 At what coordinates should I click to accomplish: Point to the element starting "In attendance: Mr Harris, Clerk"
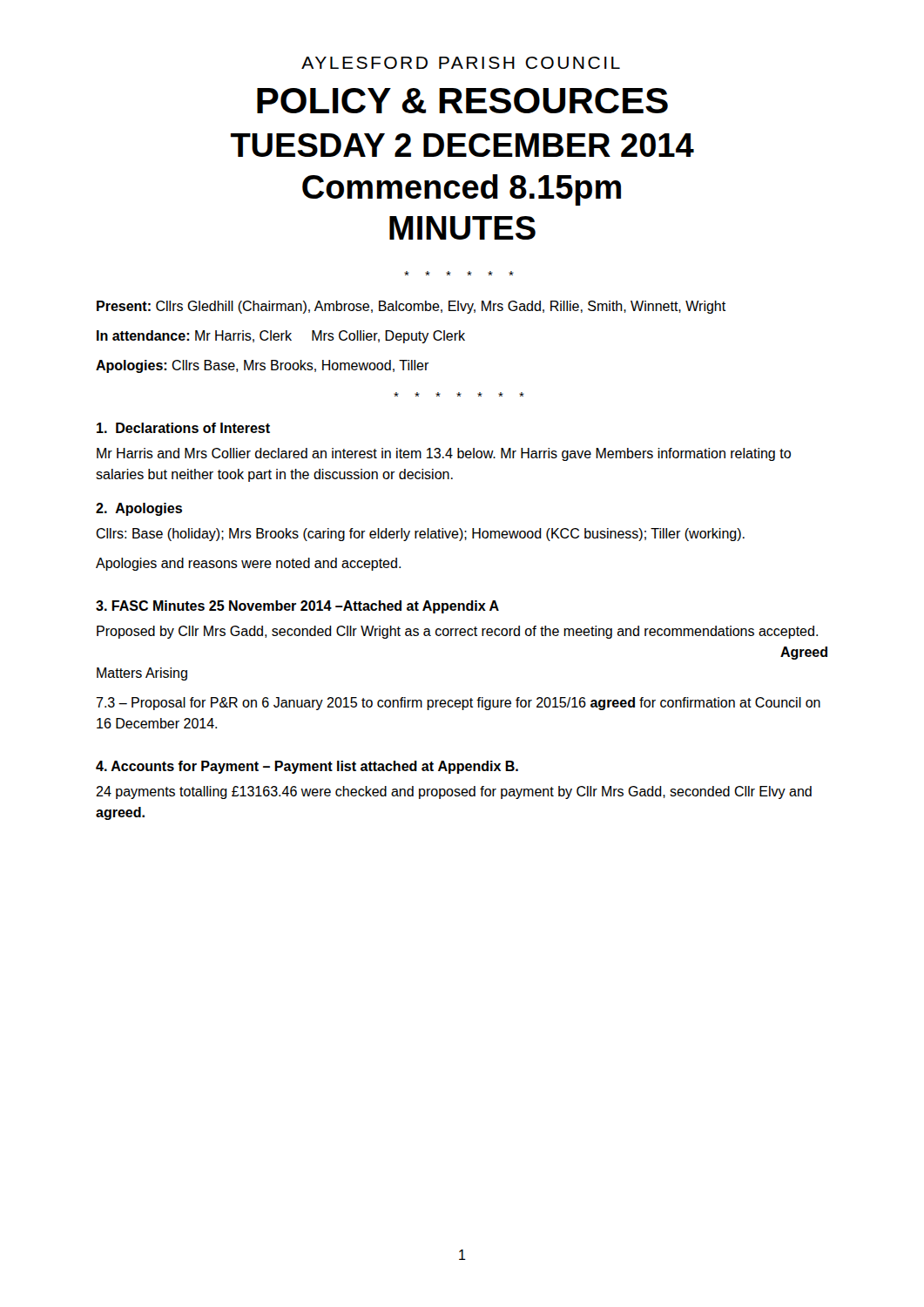click(280, 335)
